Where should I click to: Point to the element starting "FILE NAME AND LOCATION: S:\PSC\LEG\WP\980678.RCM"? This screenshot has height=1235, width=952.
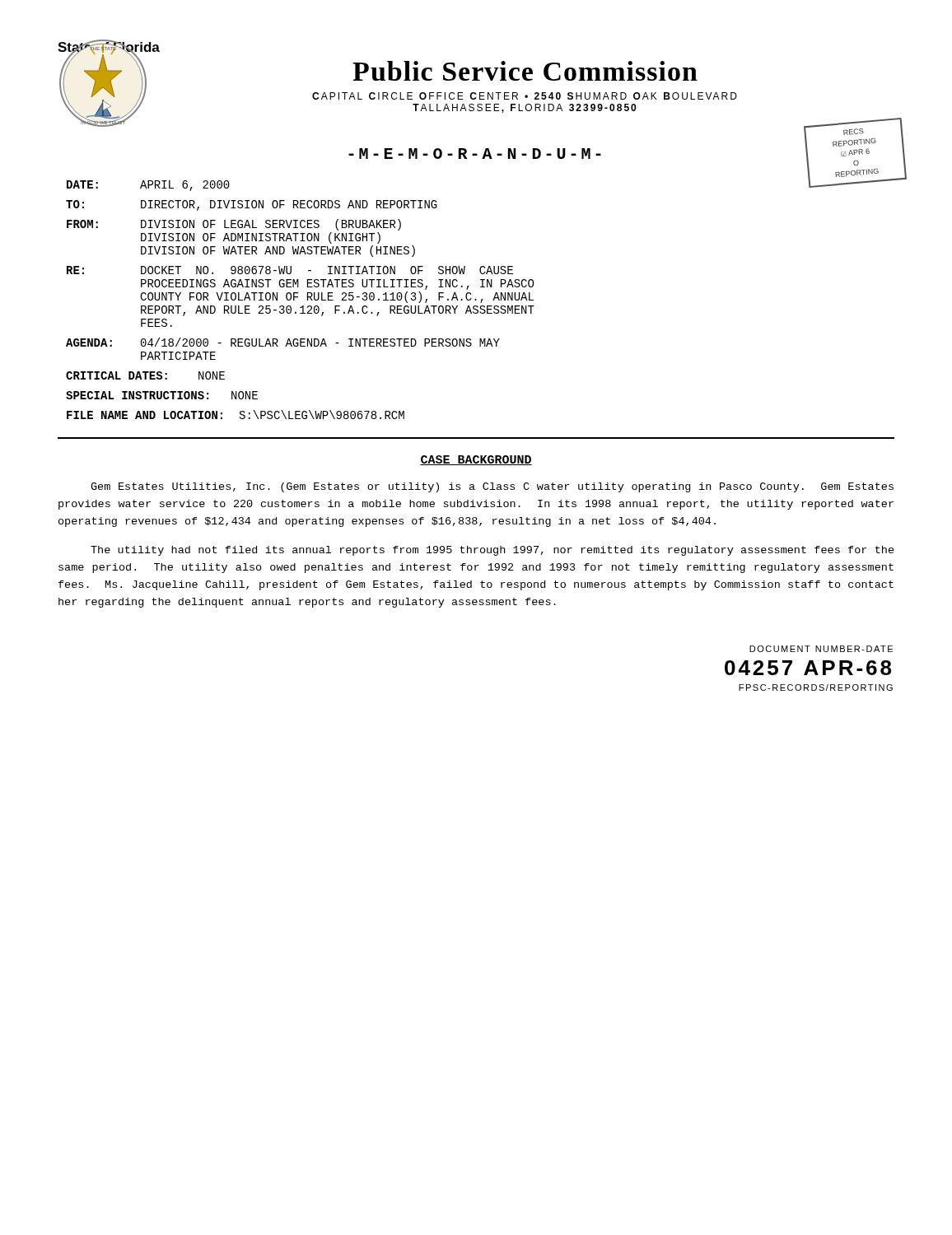[236, 415]
